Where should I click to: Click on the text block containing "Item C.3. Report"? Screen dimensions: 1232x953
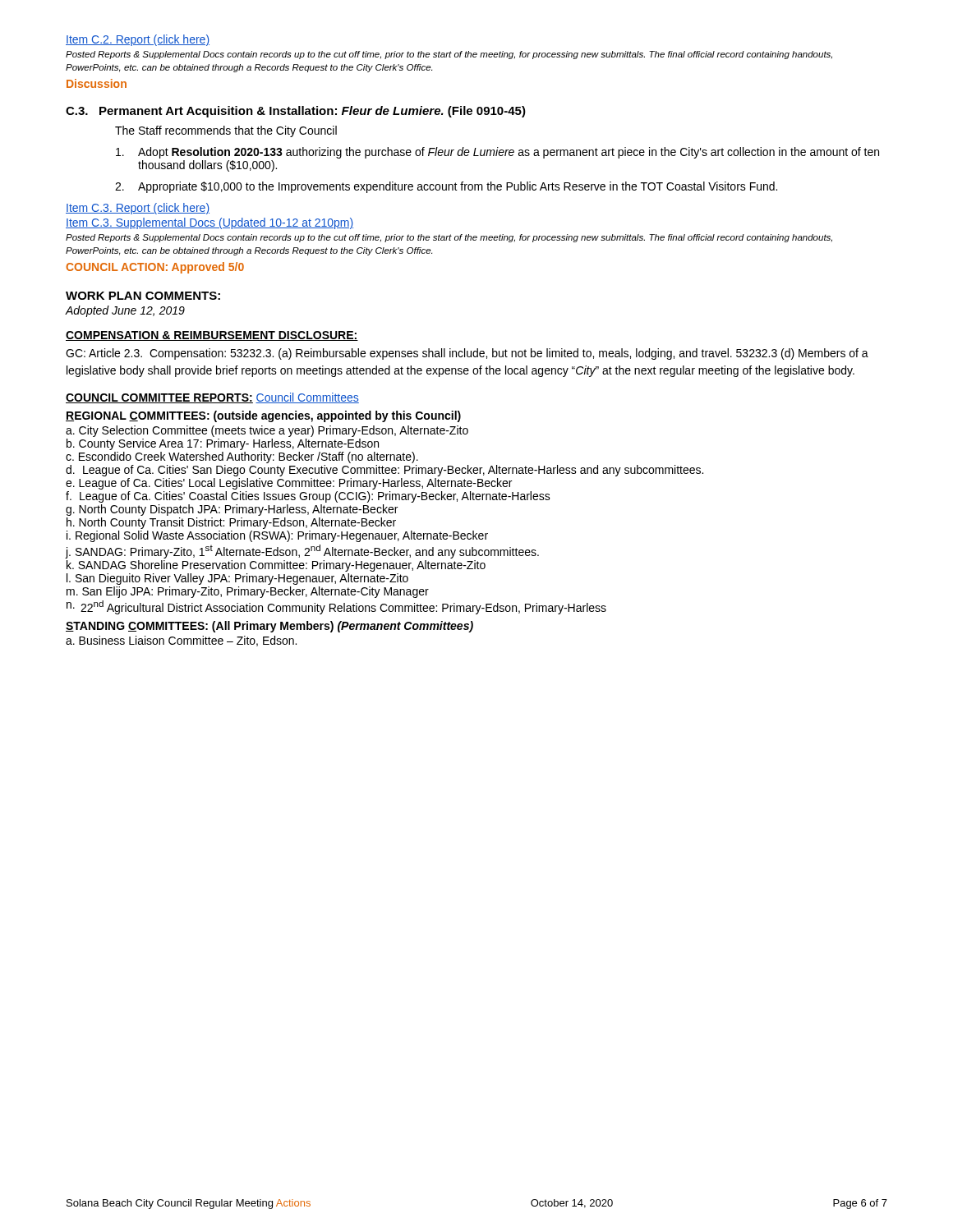138,208
